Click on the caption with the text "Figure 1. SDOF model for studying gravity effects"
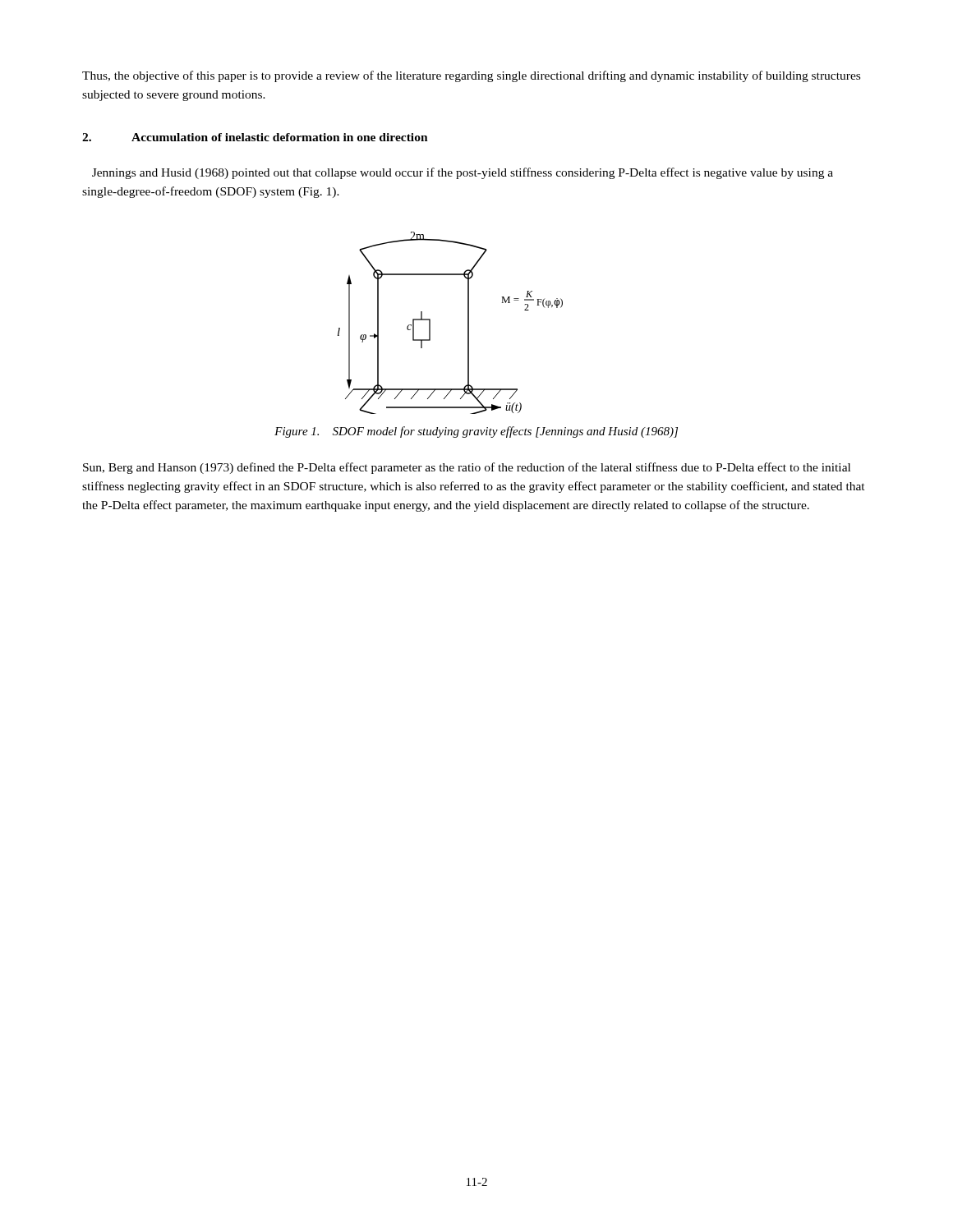This screenshot has height=1232, width=953. point(476,431)
